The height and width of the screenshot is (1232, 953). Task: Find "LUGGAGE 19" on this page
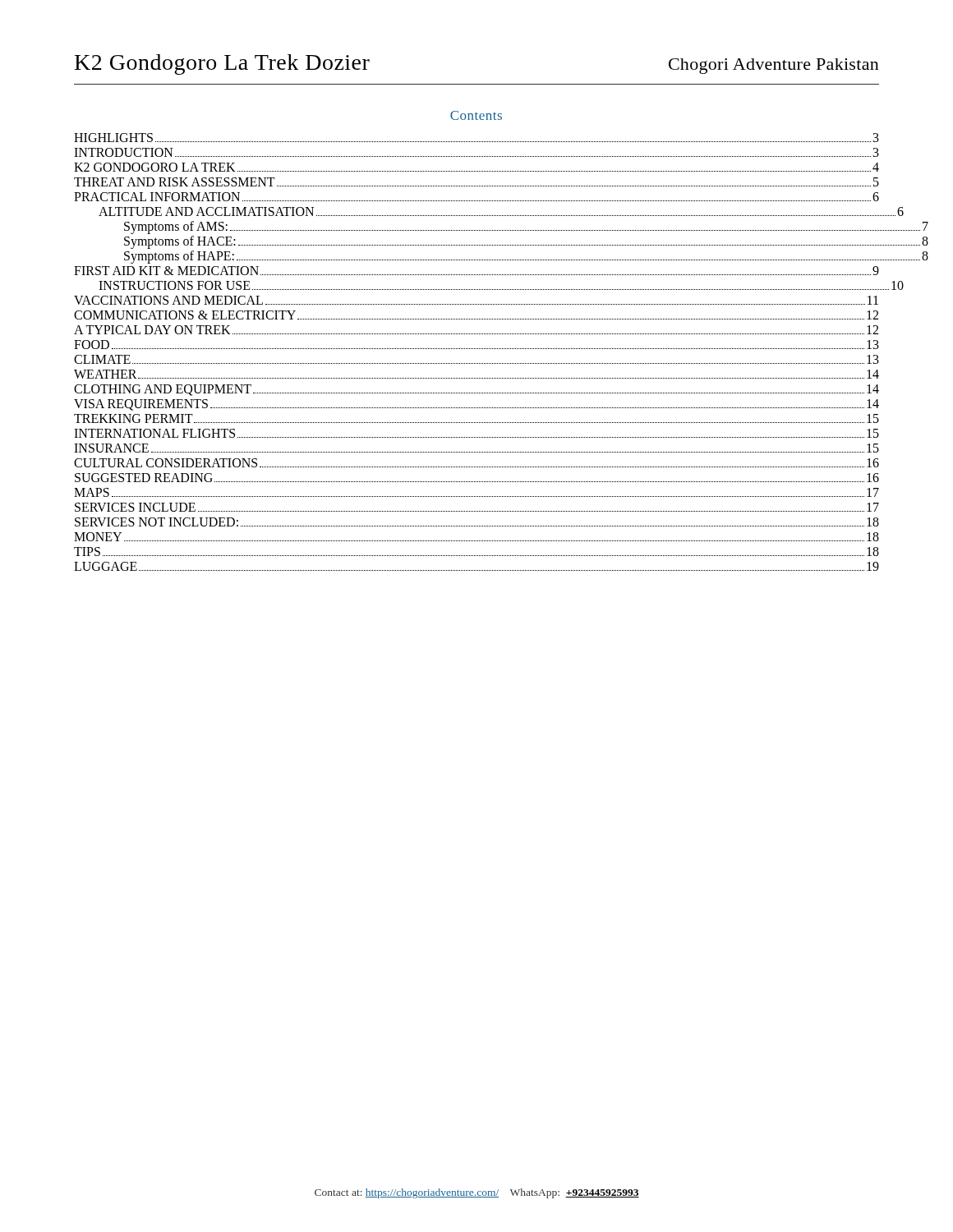476,567
